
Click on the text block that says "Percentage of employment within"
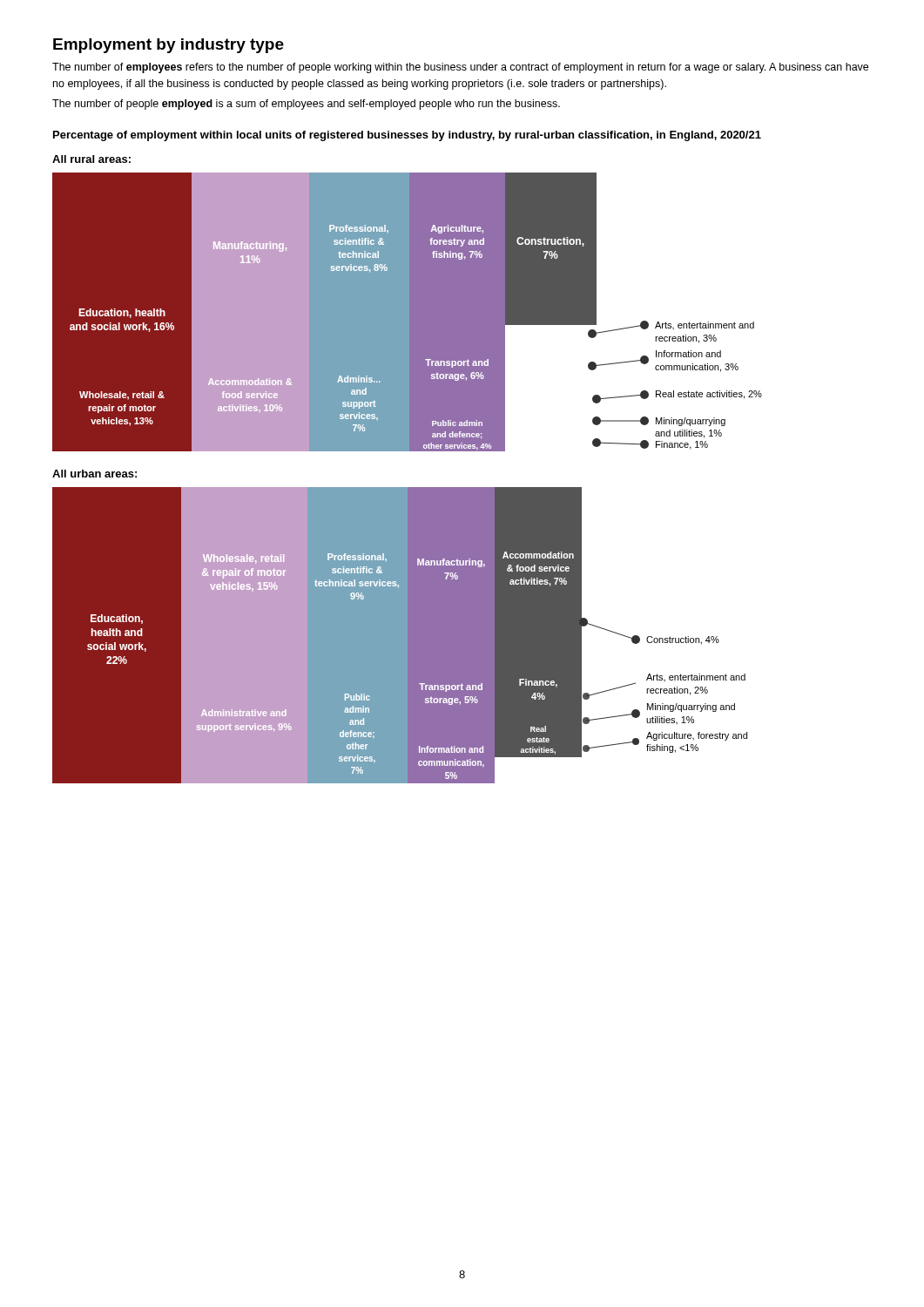point(407,135)
